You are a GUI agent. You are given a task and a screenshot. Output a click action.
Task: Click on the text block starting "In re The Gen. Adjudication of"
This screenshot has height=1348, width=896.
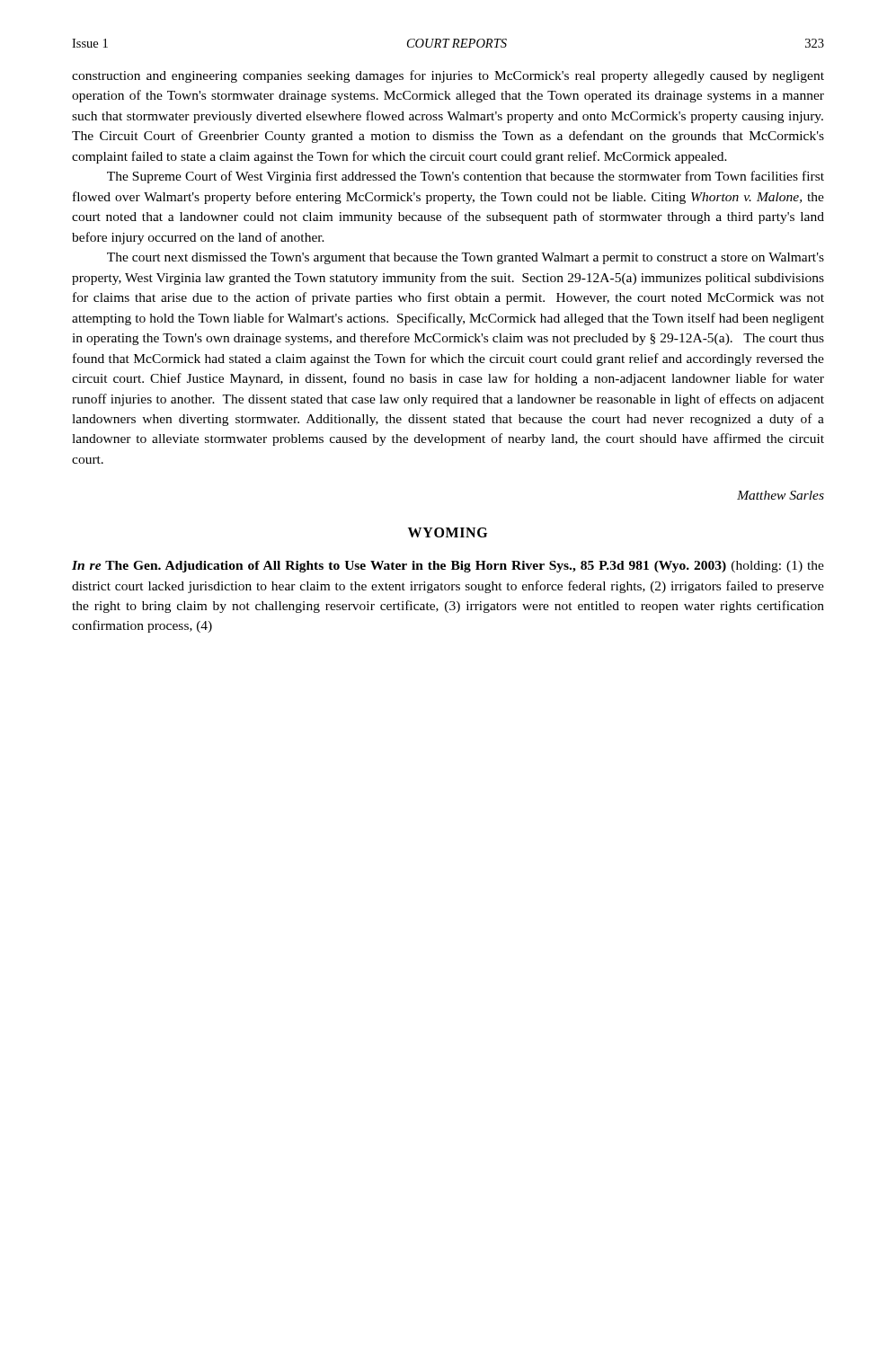point(448,595)
